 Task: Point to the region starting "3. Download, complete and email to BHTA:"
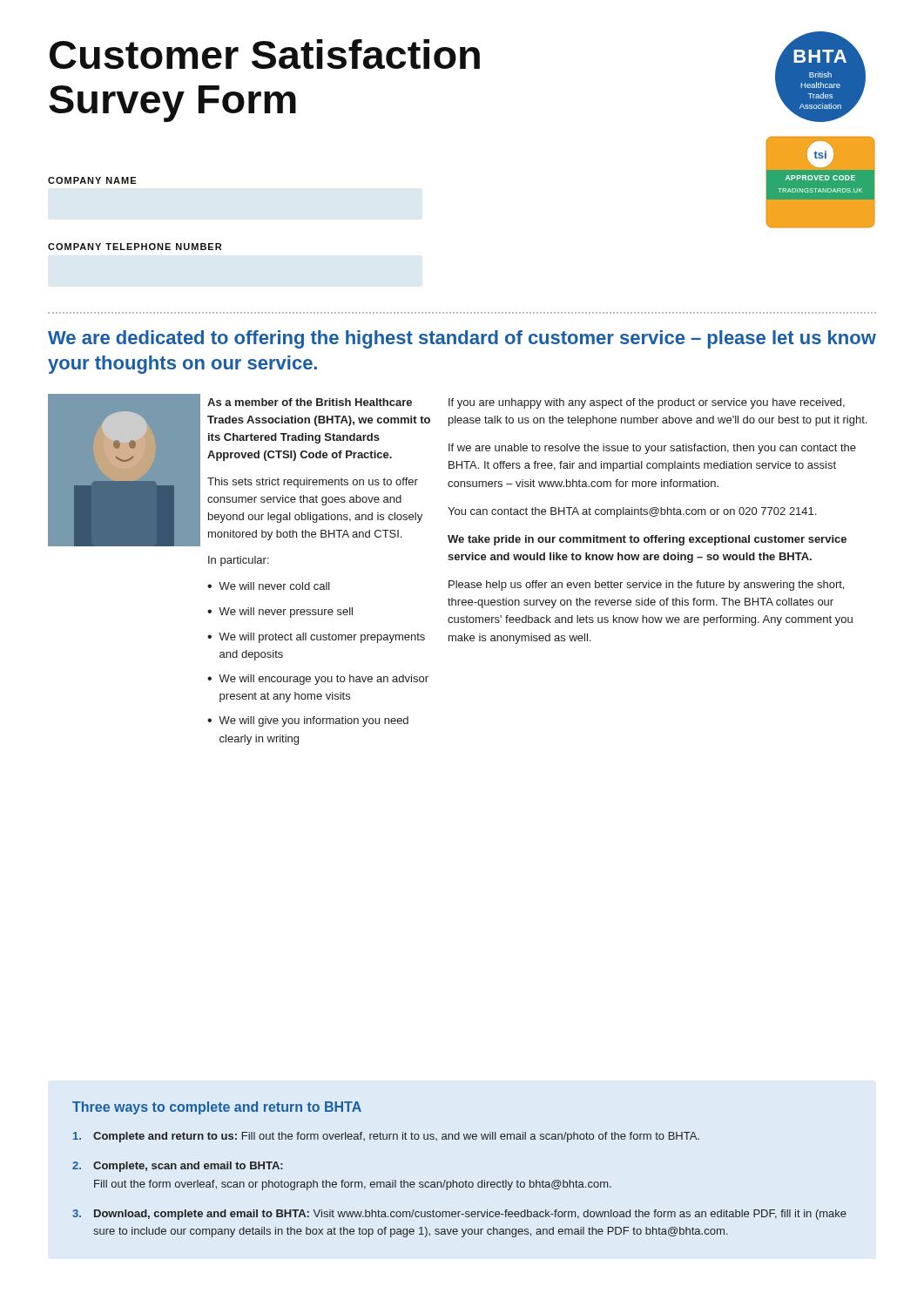coord(462,1222)
